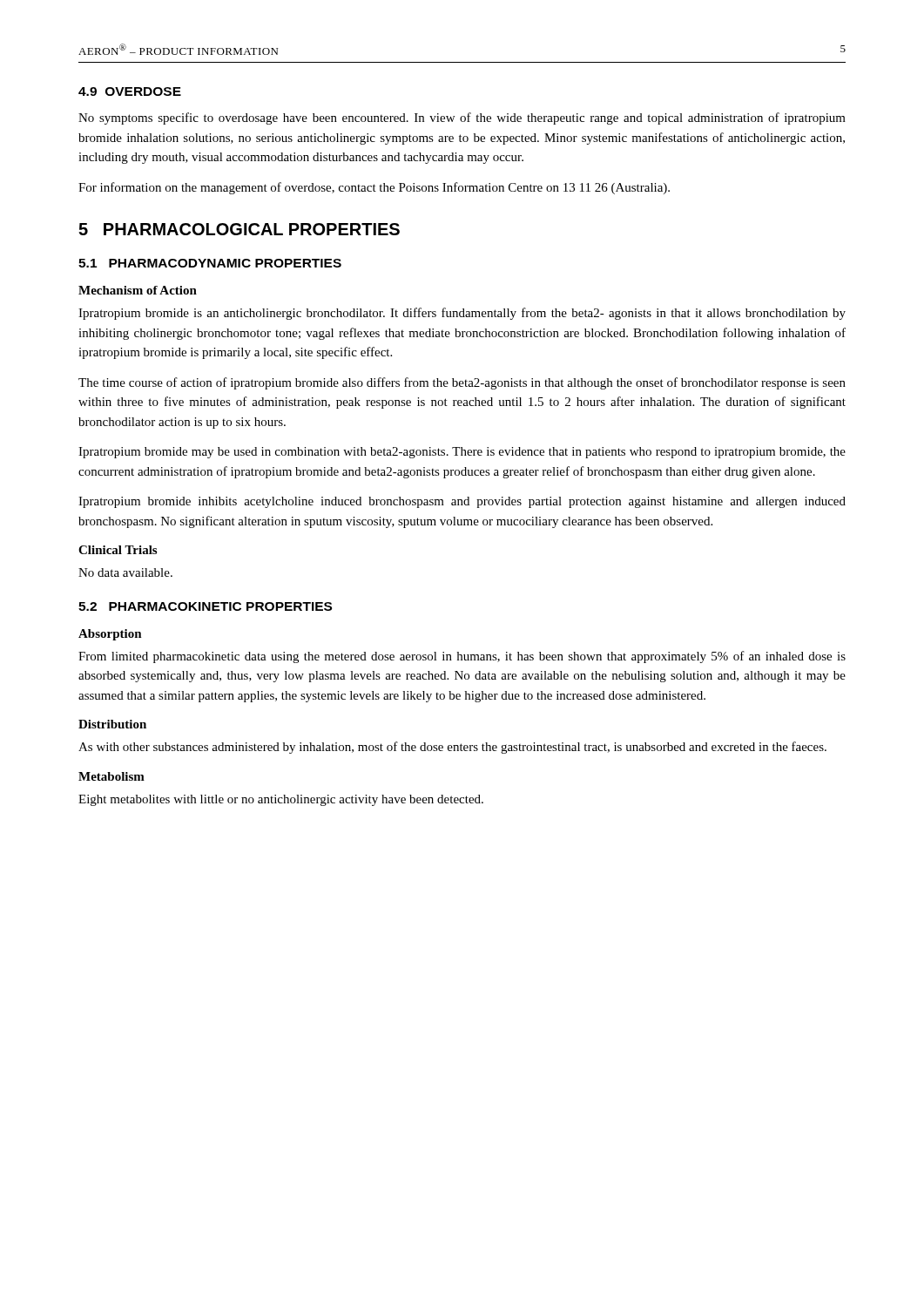924x1307 pixels.
Task: Click on the text block starting "No data available."
Action: (125, 572)
